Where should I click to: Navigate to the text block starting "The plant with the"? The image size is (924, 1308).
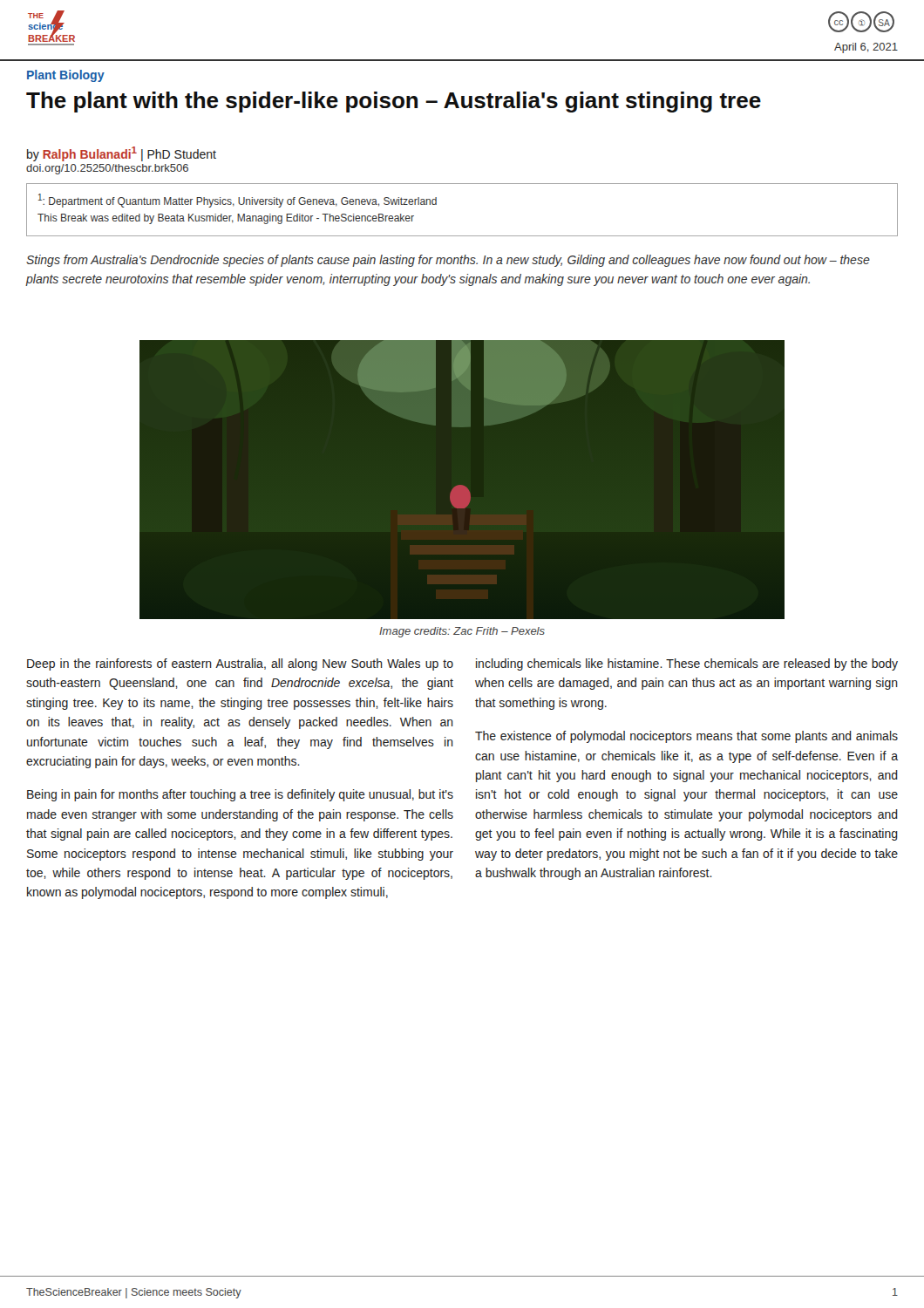click(x=394, y=100)
